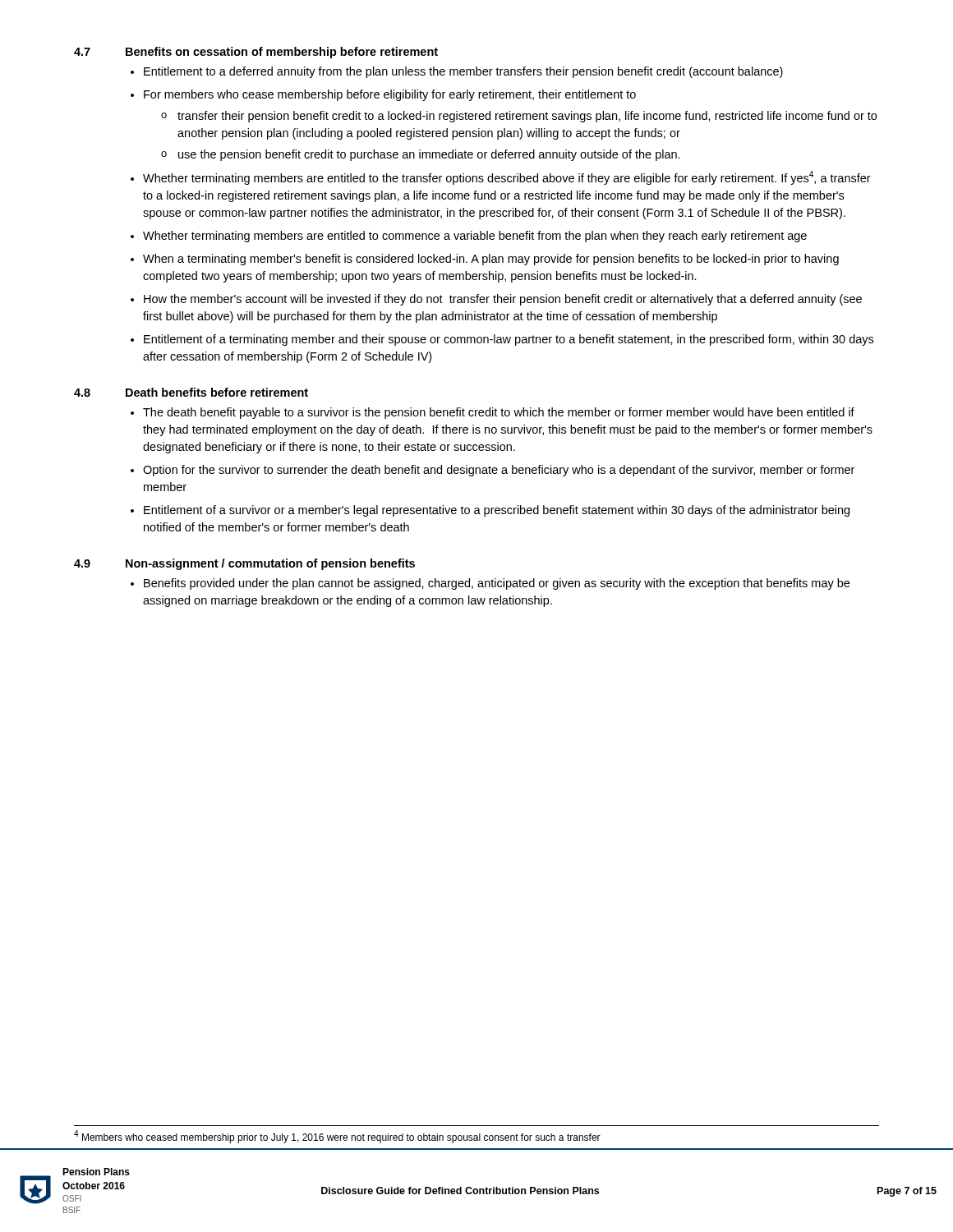Locate the text block starting "When a terminating member's benefit is considered locked-in."
This screenshot has height=1232, width=953.
coord(491,267)
